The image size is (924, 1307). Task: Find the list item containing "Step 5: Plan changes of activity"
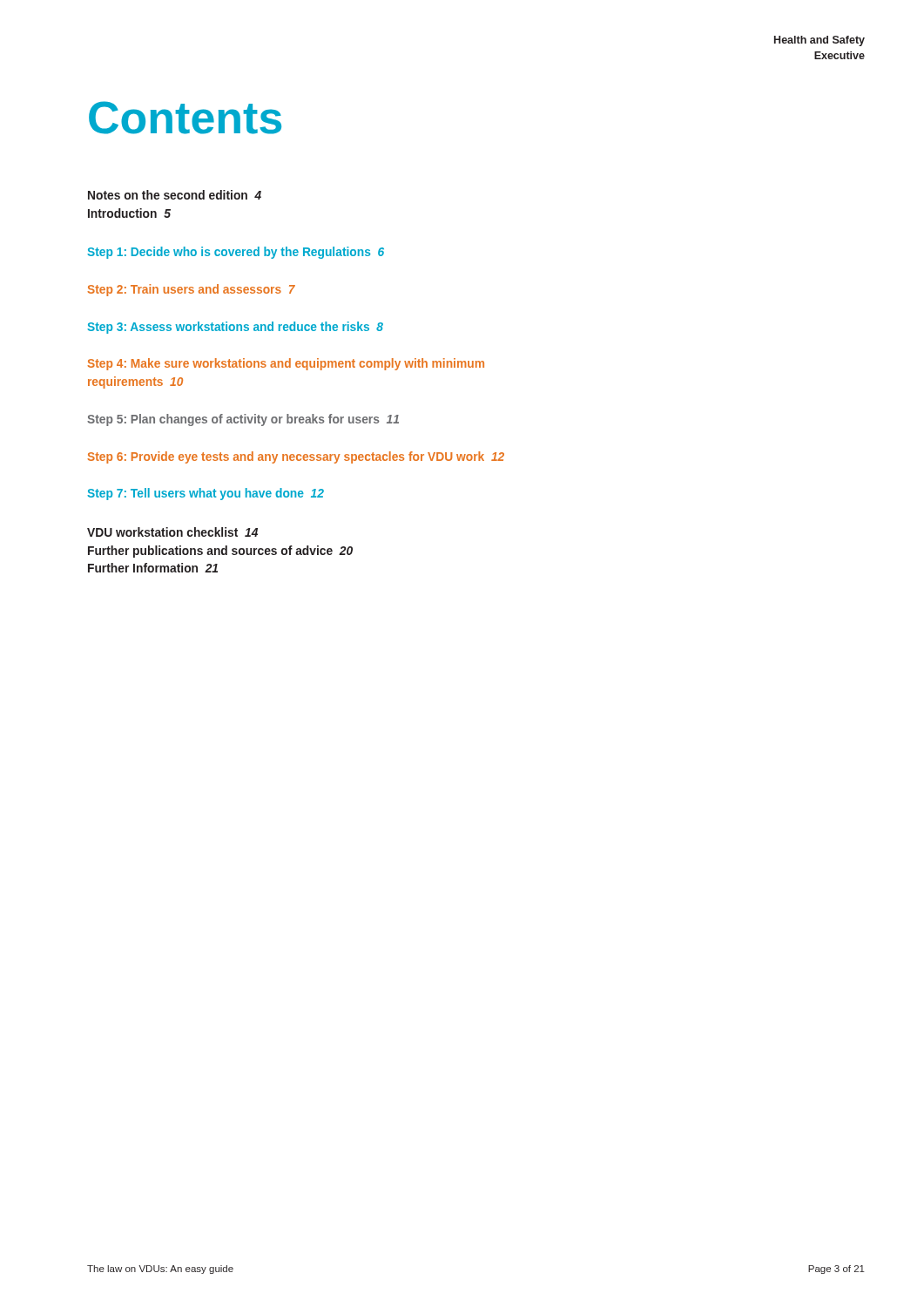[x=243, y=419]
